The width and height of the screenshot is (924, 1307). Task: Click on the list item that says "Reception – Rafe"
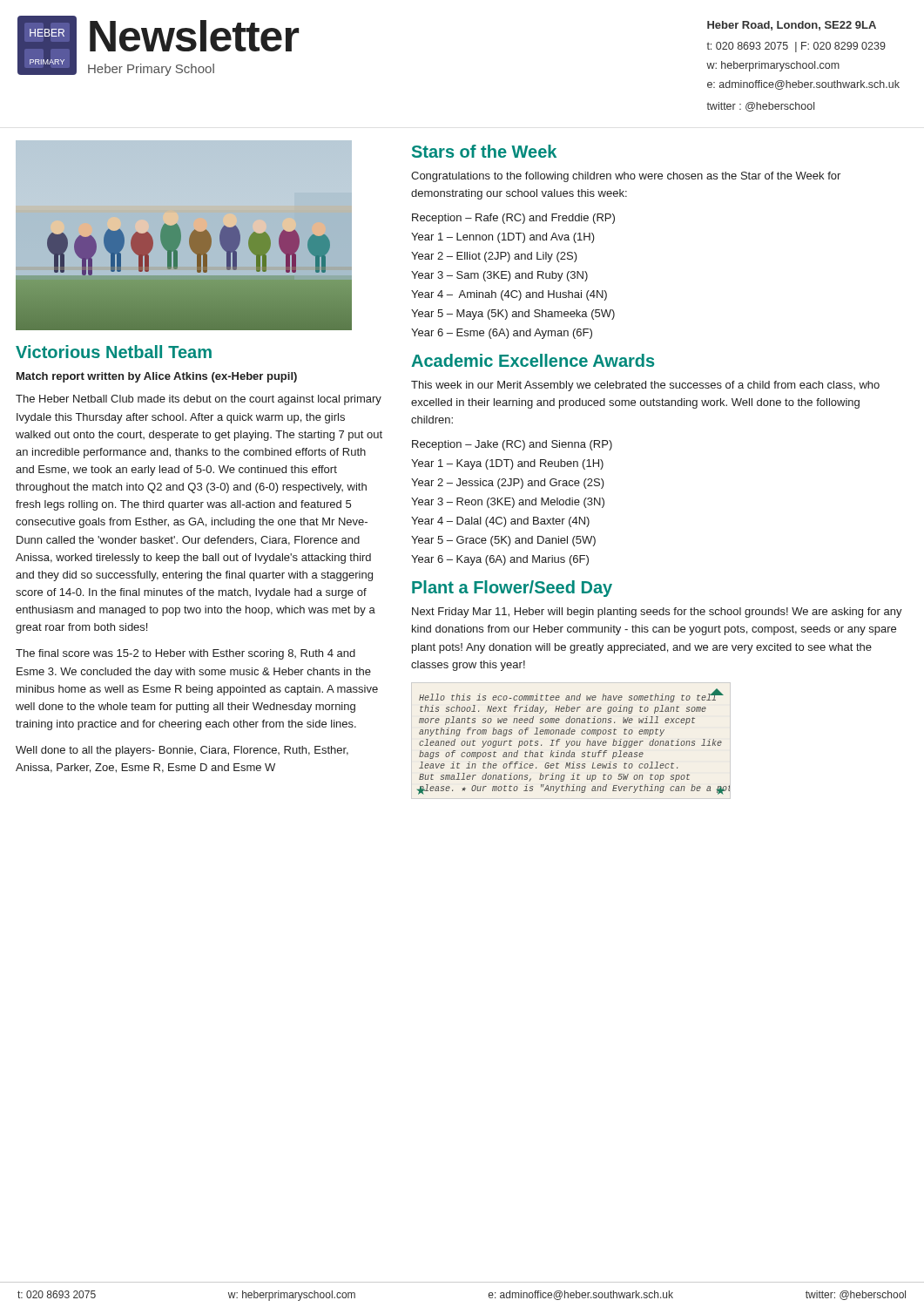click(x=513, y=217)
